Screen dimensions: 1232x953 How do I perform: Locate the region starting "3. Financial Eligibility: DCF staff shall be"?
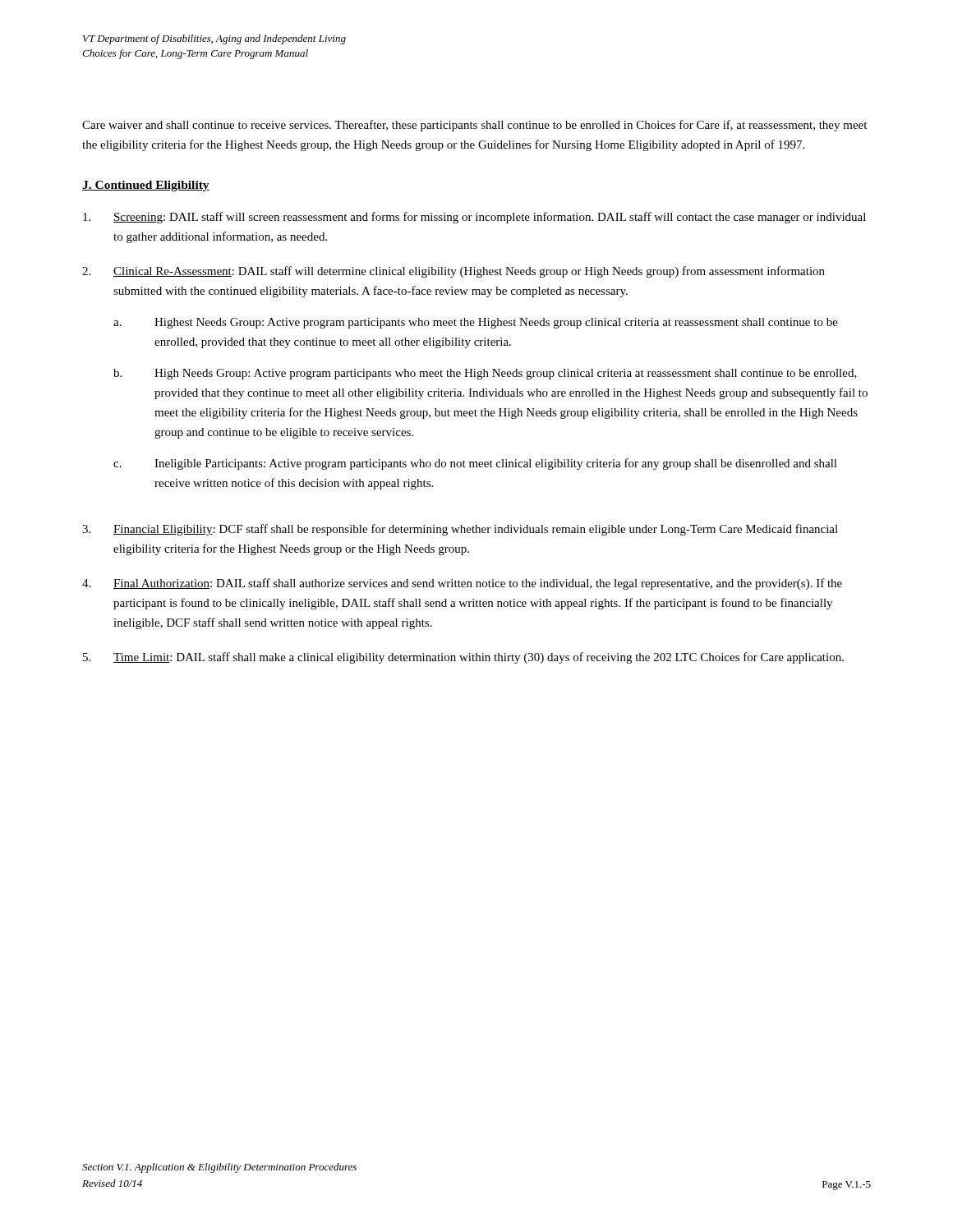pos(476,539)
